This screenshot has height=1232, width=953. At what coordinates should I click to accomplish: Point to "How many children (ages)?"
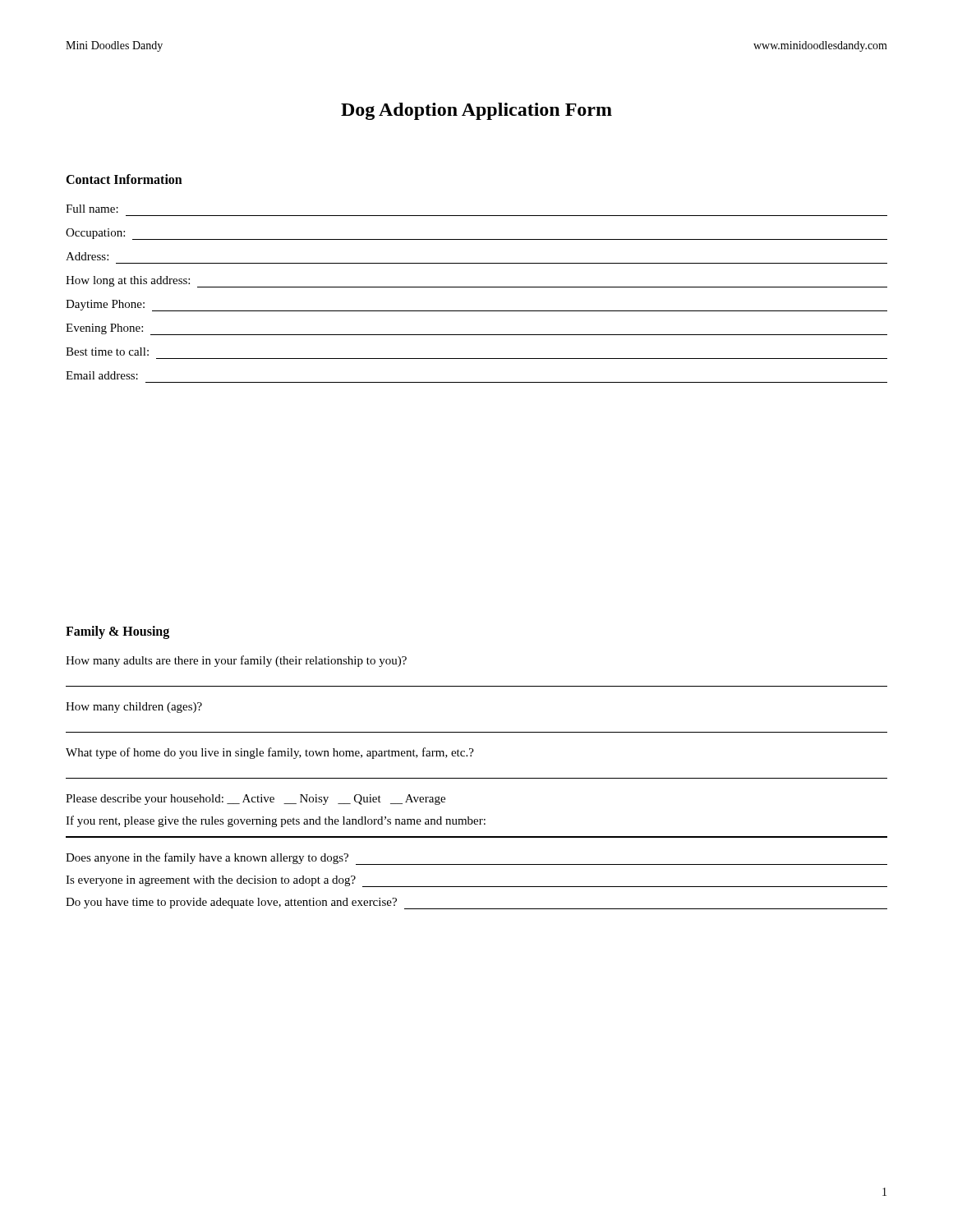coord(134,706)
